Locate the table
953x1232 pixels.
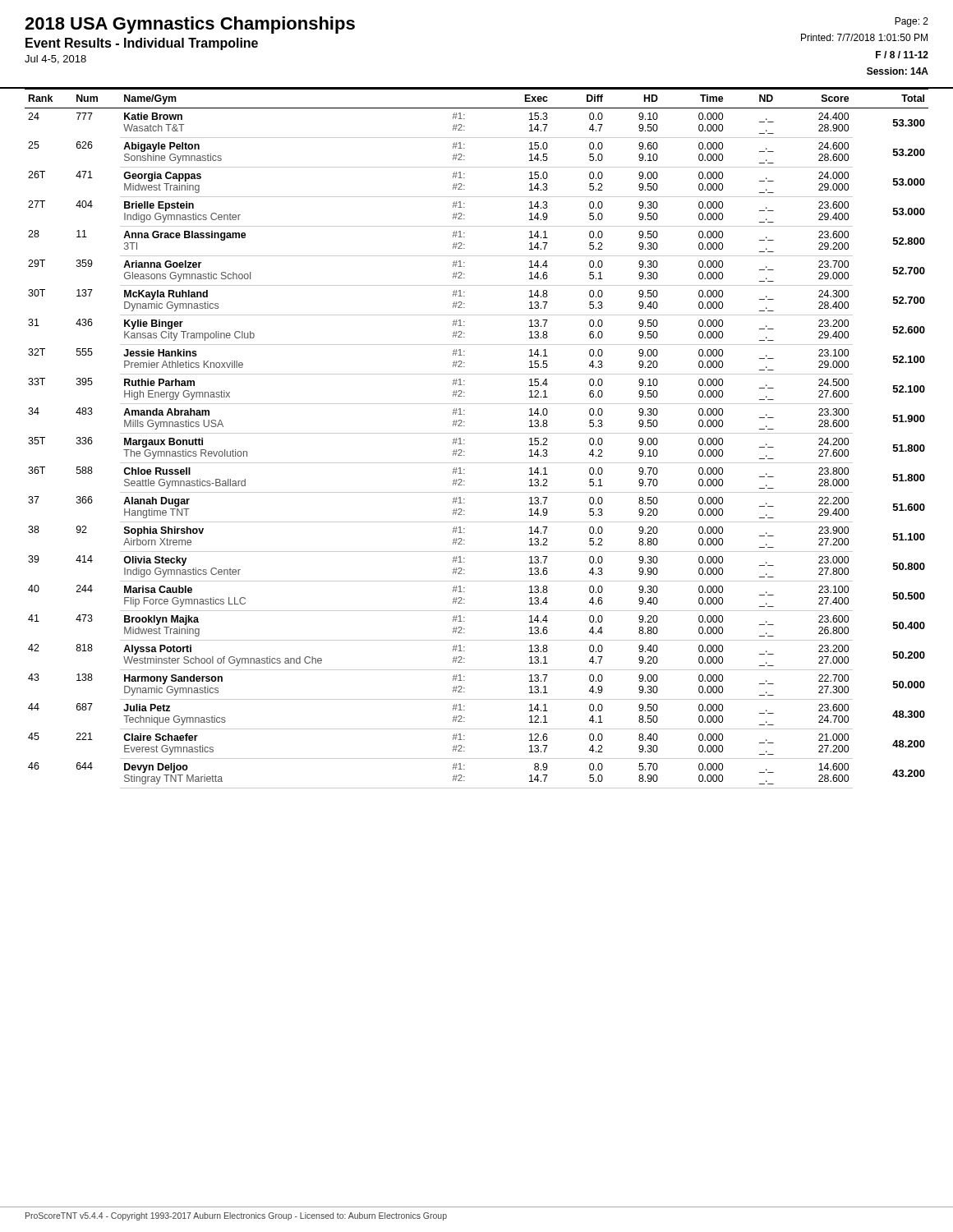(476, 438)
